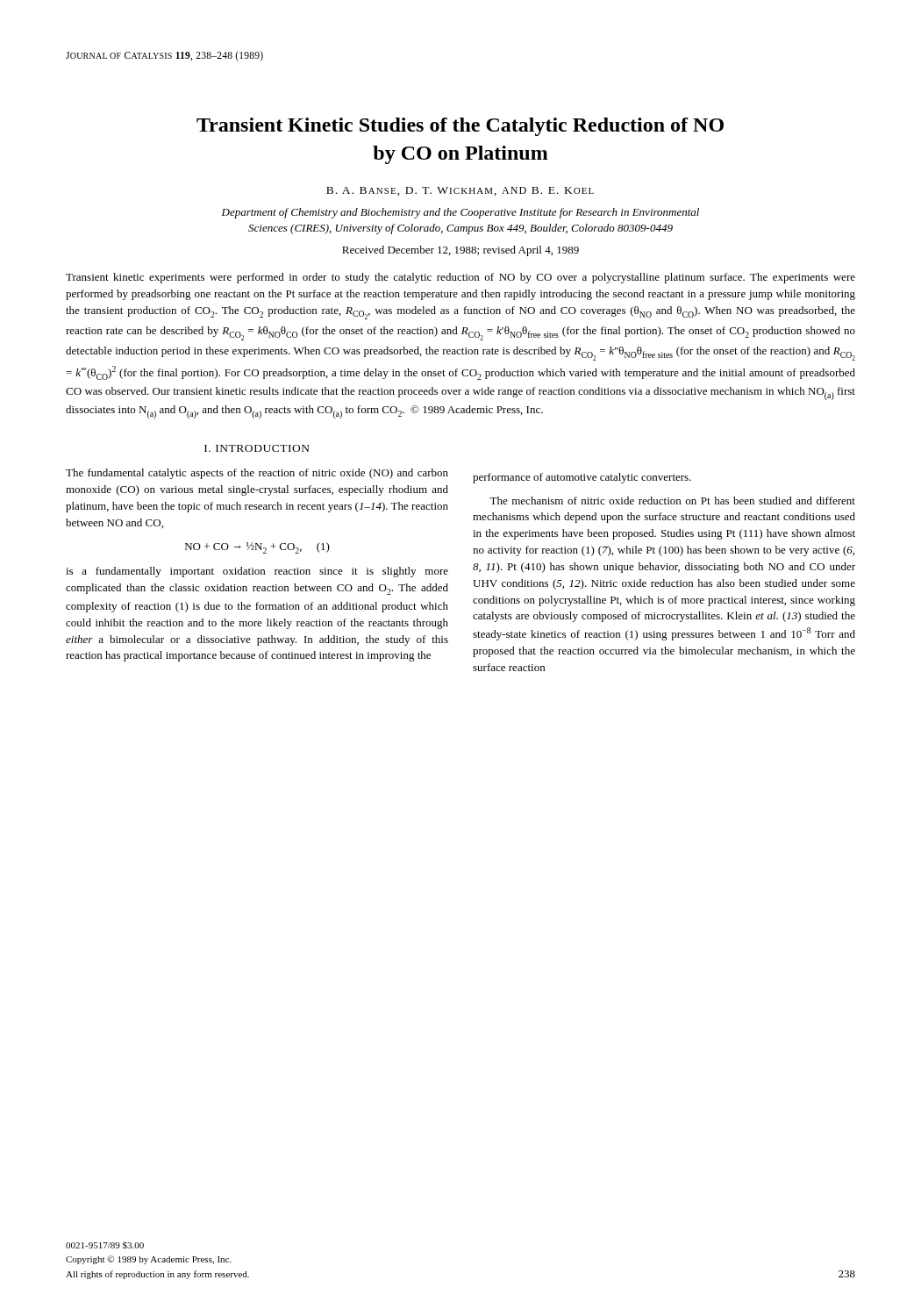This screenshot has height=1316, width=921.
Task: Select the text block with the text "Received December 12, 1988; revised"
Action: point(460,250)
